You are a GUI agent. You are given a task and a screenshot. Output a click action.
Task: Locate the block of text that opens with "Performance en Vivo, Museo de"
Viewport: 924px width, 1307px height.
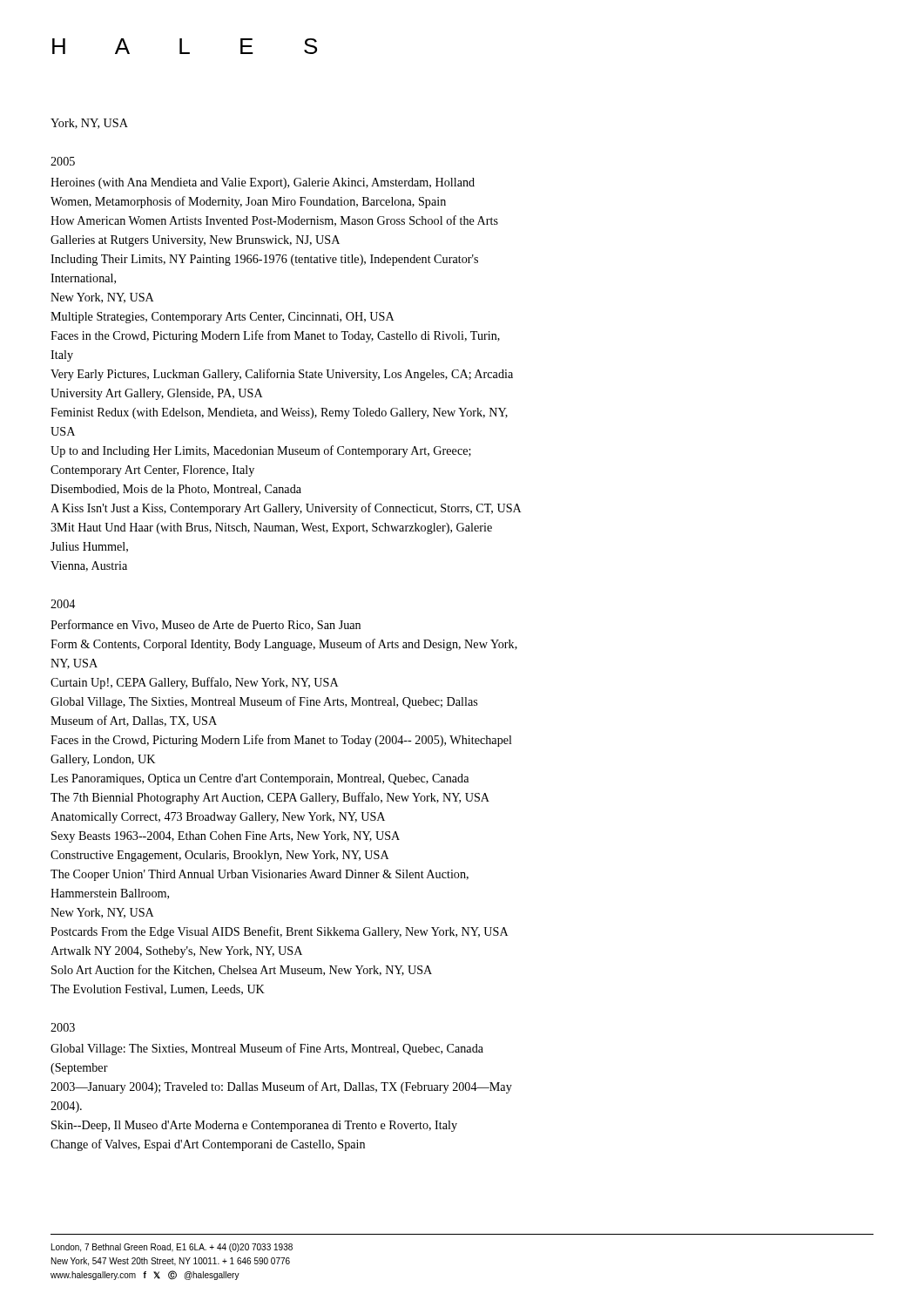pyautogui.click(x=284, y=807)
